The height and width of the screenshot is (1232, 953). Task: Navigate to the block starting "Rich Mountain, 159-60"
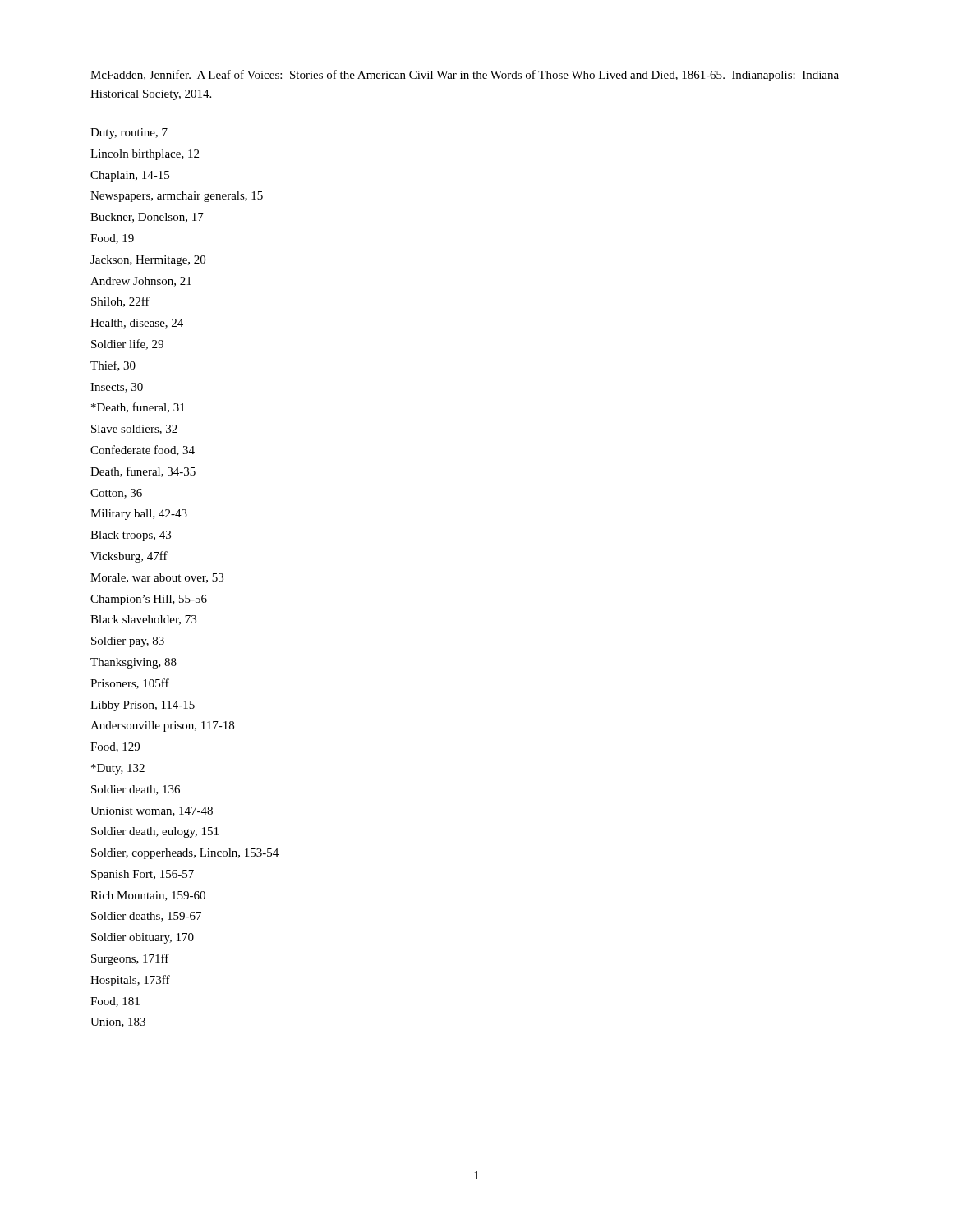coord(148,896)
